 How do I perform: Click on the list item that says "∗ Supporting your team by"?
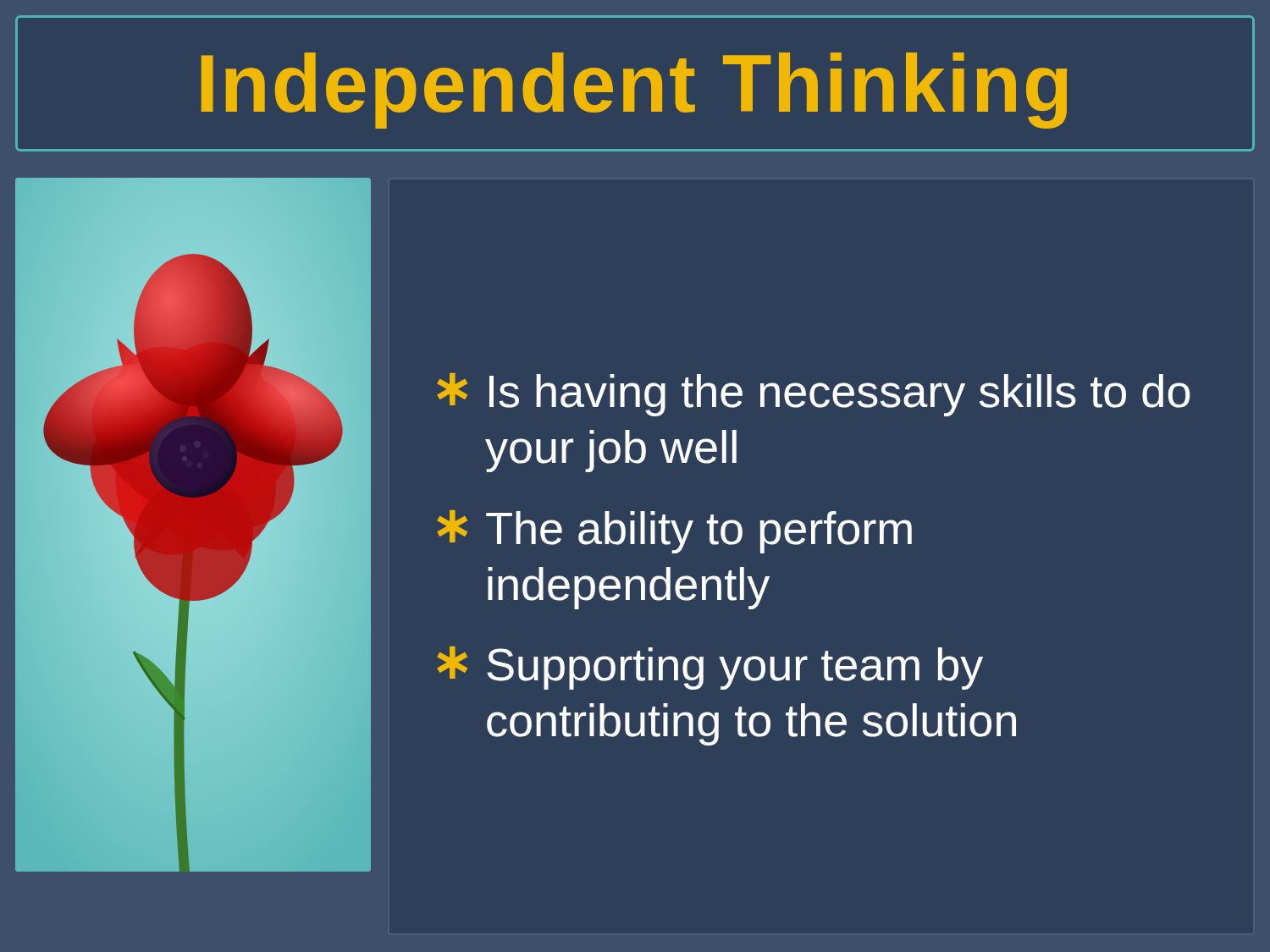(x=821, y=693)
